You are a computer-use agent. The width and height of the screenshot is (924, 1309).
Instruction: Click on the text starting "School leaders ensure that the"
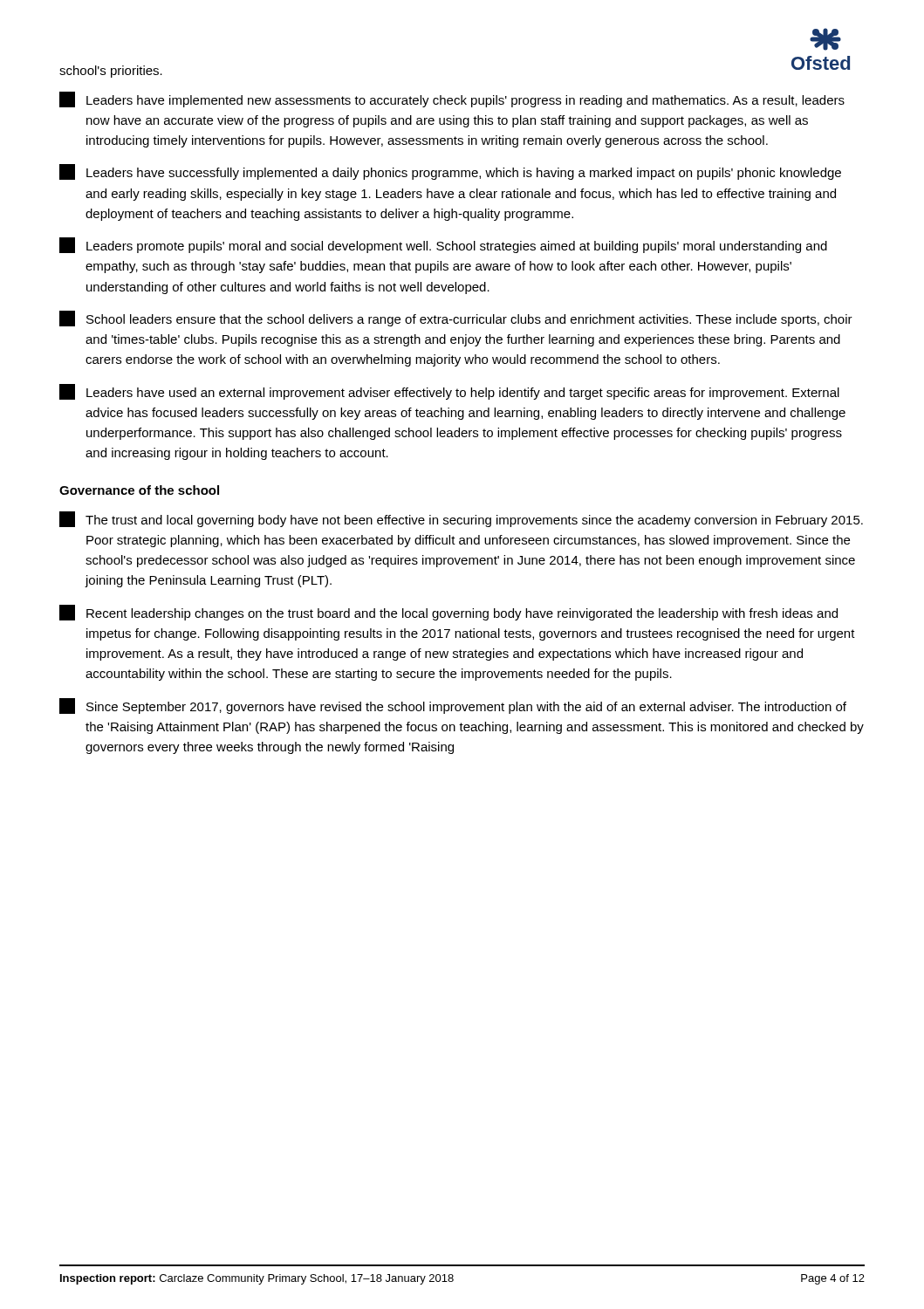coord(462,339)
